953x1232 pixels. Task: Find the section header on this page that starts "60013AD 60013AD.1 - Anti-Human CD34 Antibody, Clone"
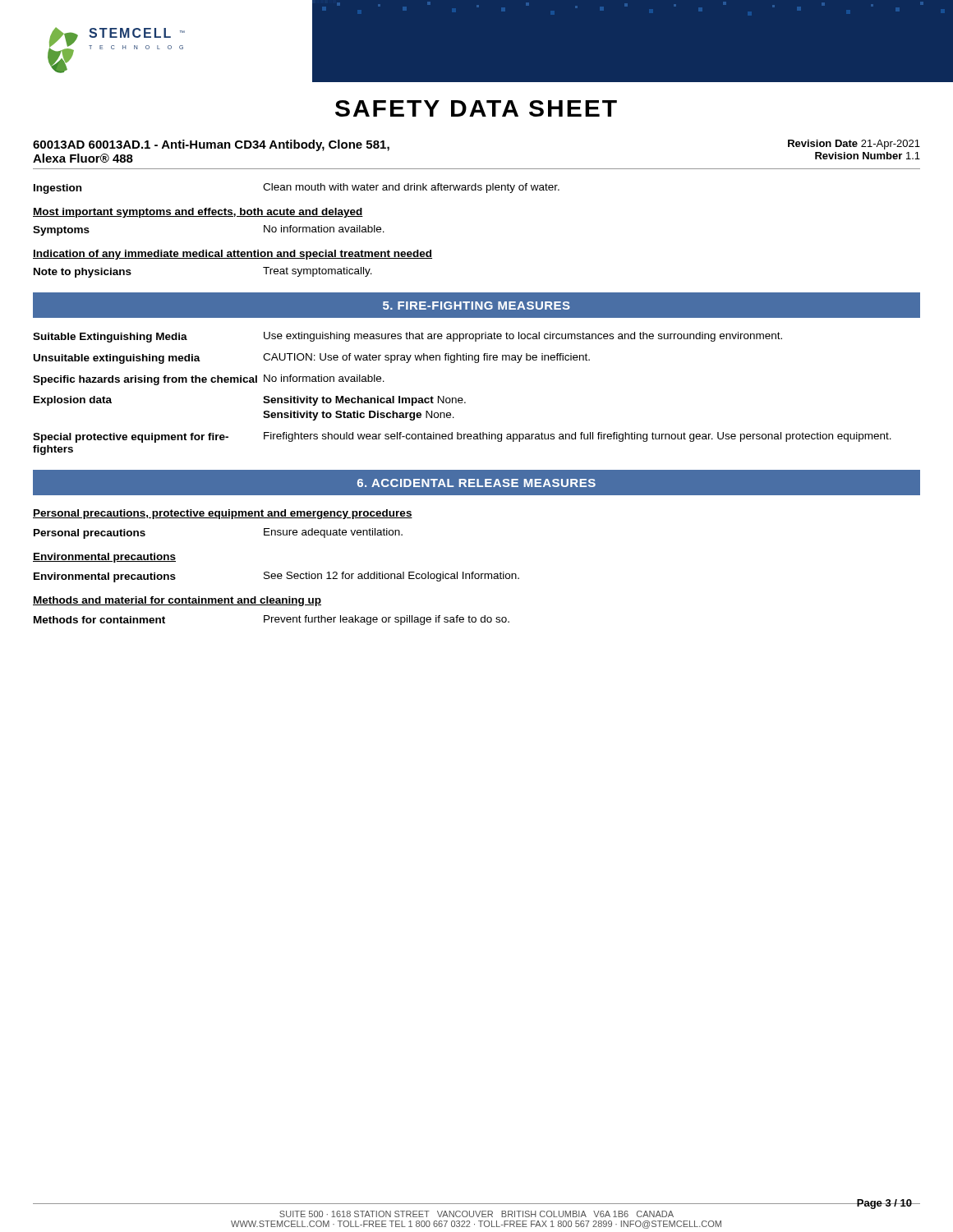pos(211,151)
